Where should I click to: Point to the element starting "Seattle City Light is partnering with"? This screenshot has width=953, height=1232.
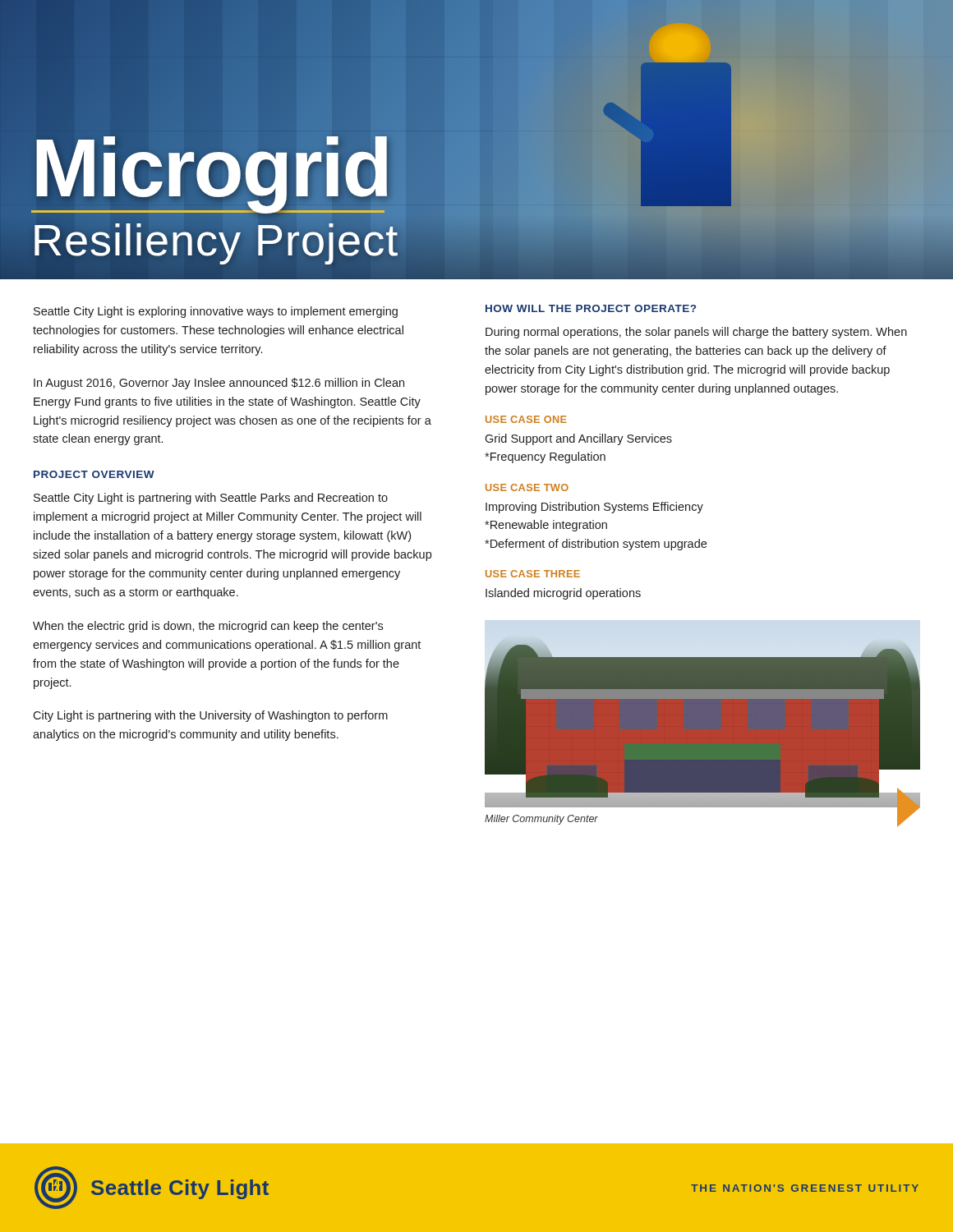[x=232, y=545]
